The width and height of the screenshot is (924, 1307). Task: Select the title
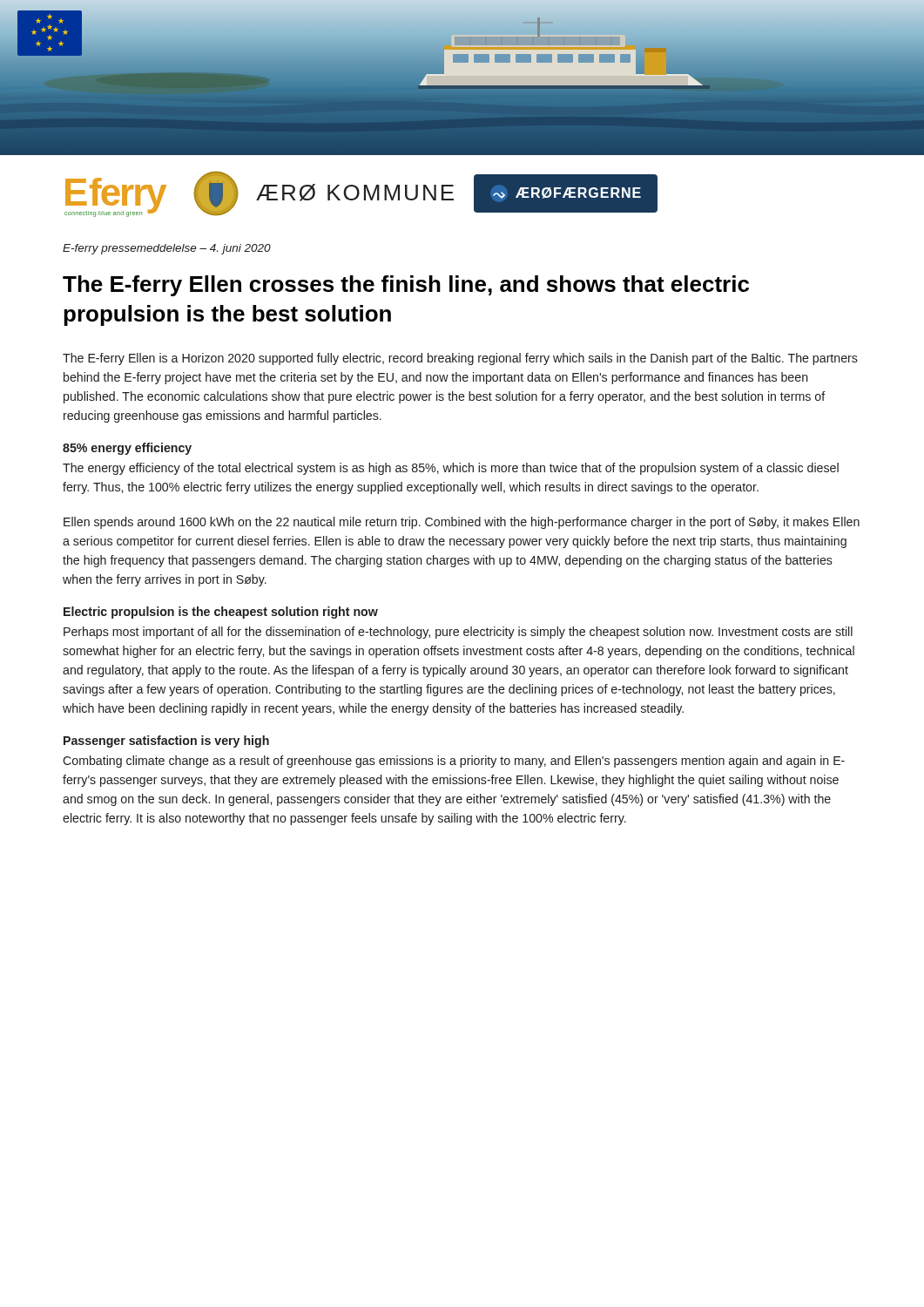(406, 299)
